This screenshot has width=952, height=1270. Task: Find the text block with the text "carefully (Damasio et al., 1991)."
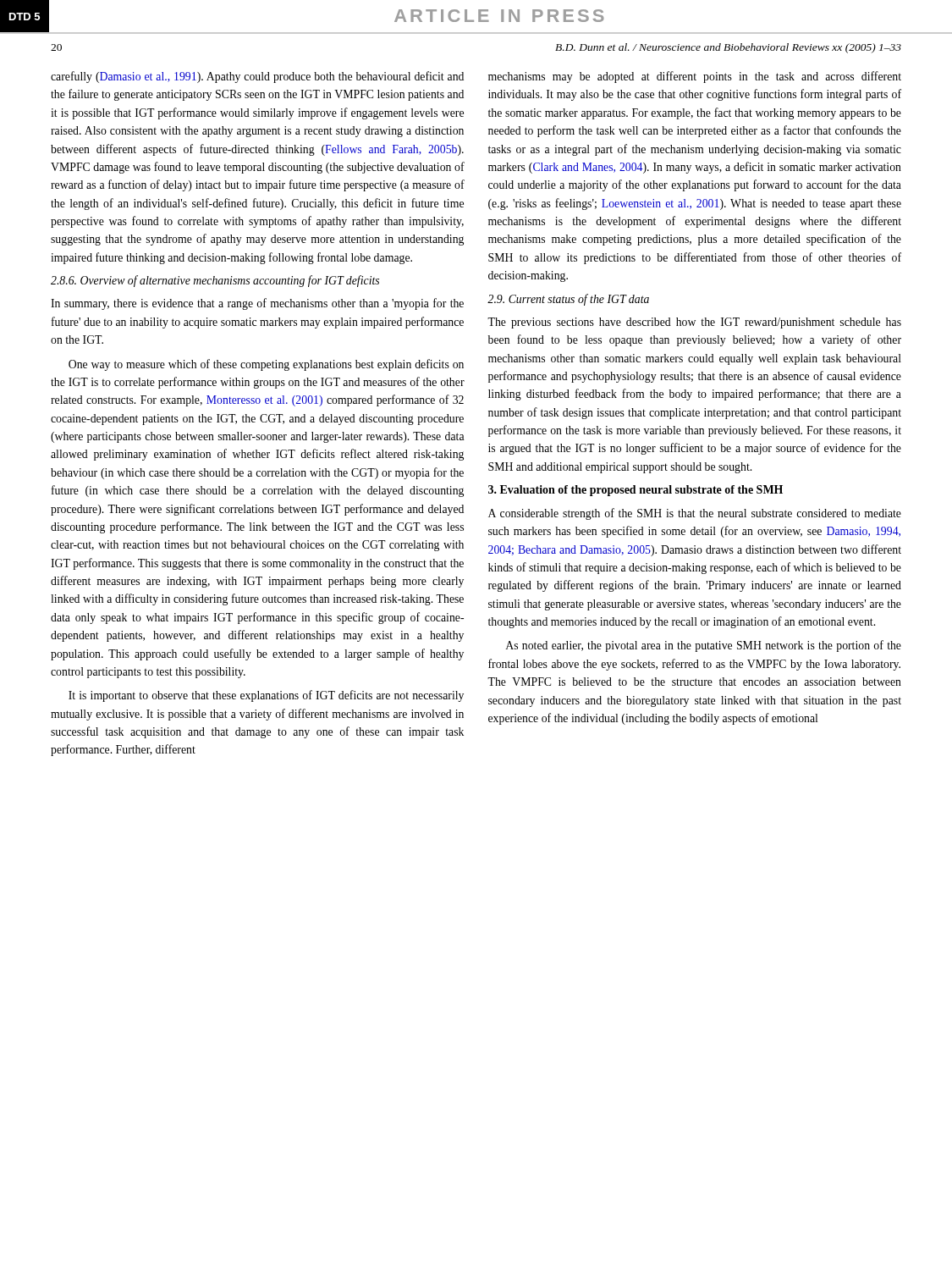coord(257,167)
